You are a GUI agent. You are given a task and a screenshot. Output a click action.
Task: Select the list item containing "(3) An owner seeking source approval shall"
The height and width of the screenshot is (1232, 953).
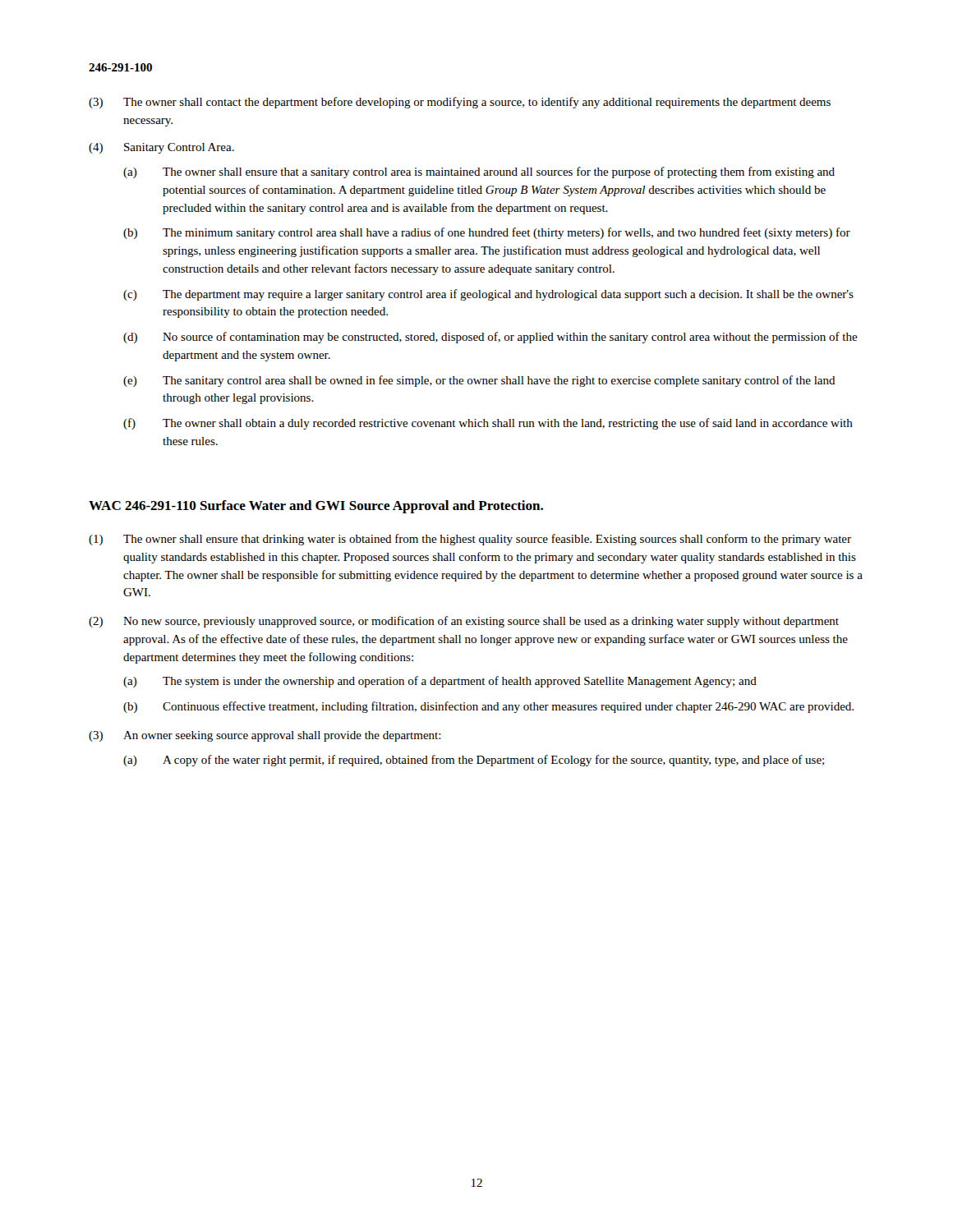(x=457, y=752)
